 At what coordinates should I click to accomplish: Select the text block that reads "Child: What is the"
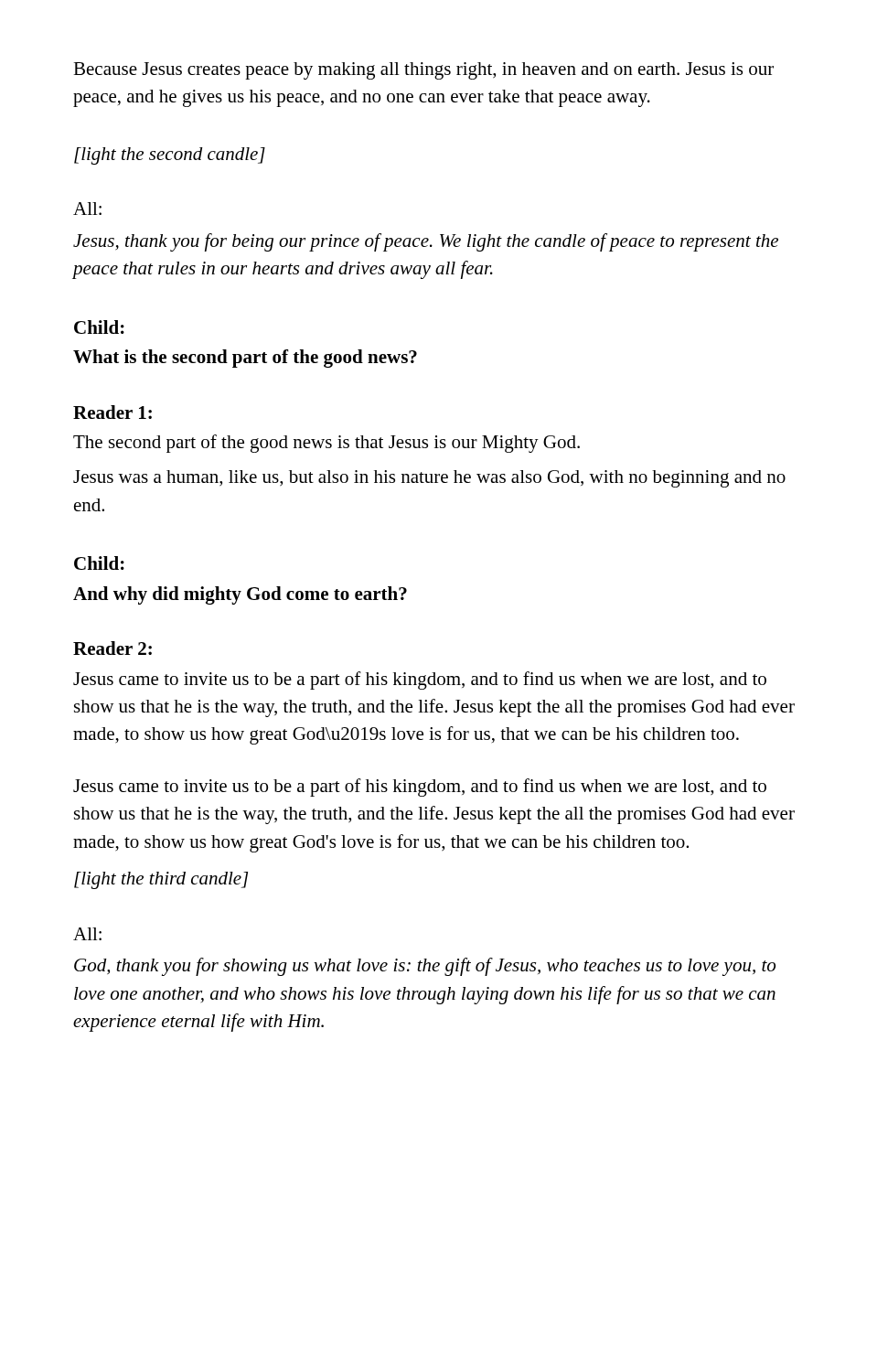pos(99,327)
